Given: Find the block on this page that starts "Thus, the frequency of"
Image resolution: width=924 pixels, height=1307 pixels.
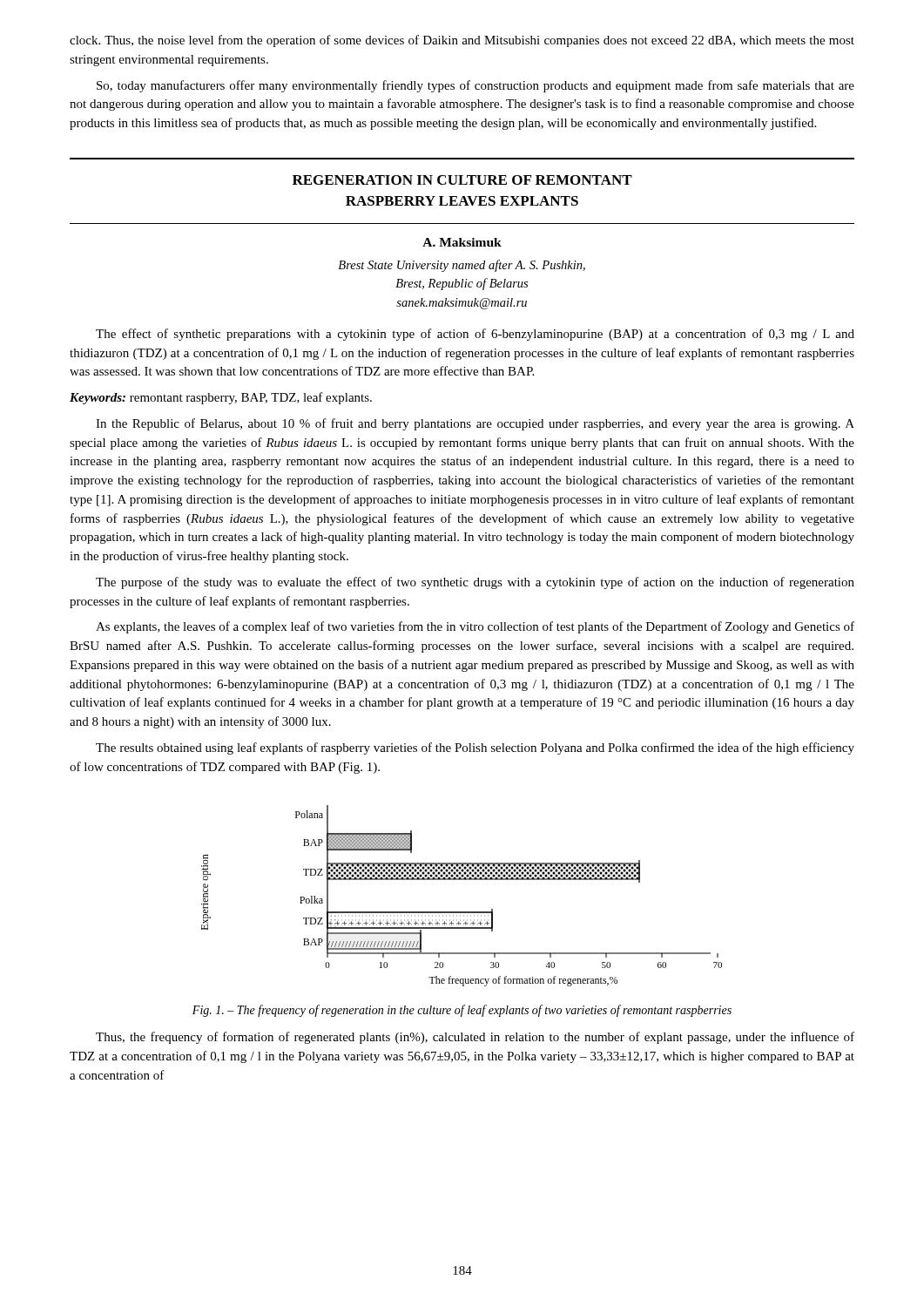Looking at the screenshot, I should coord(462,1057).
